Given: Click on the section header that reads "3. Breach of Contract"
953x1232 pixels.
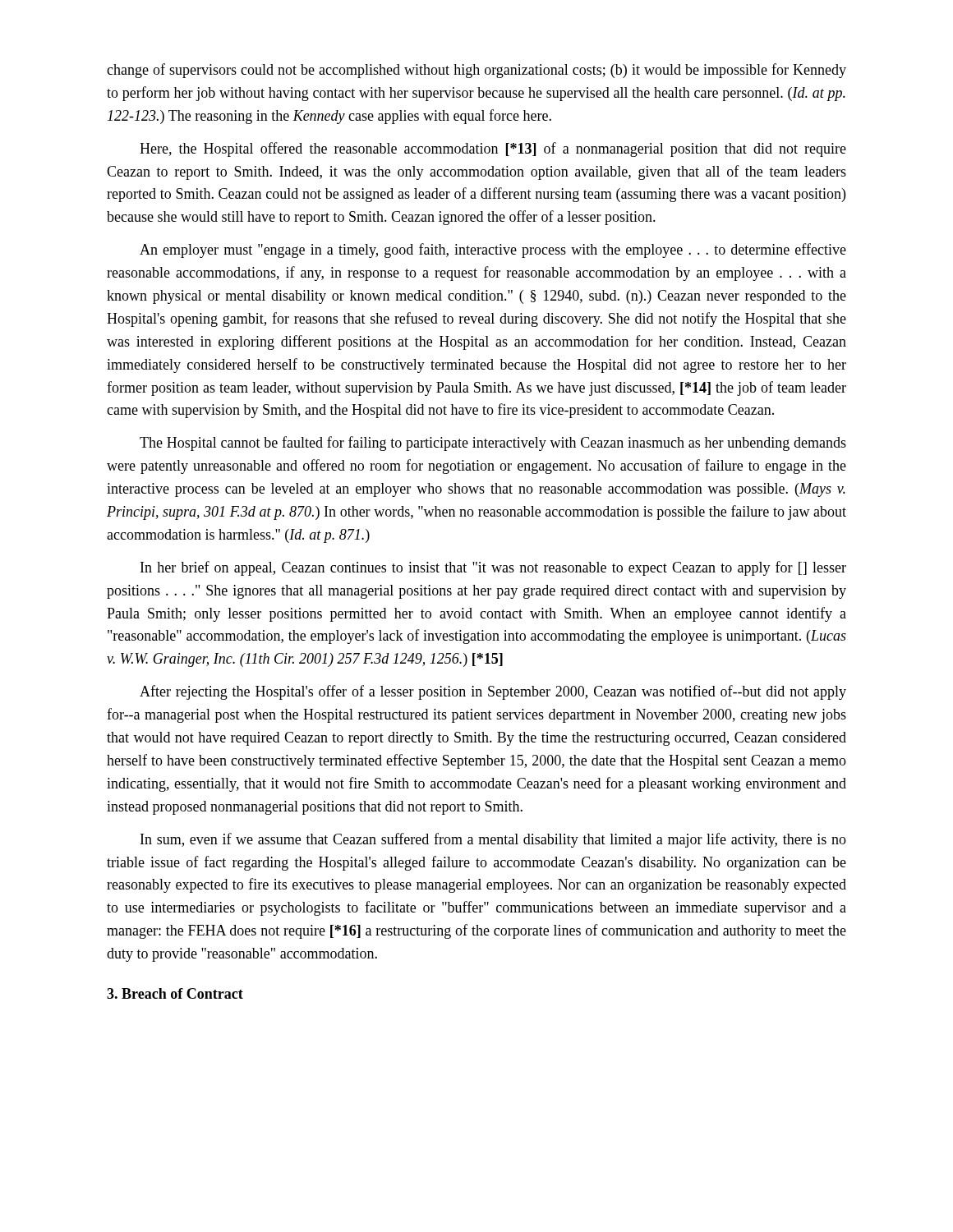Looking at the screenshot, I should coord(175,994).
